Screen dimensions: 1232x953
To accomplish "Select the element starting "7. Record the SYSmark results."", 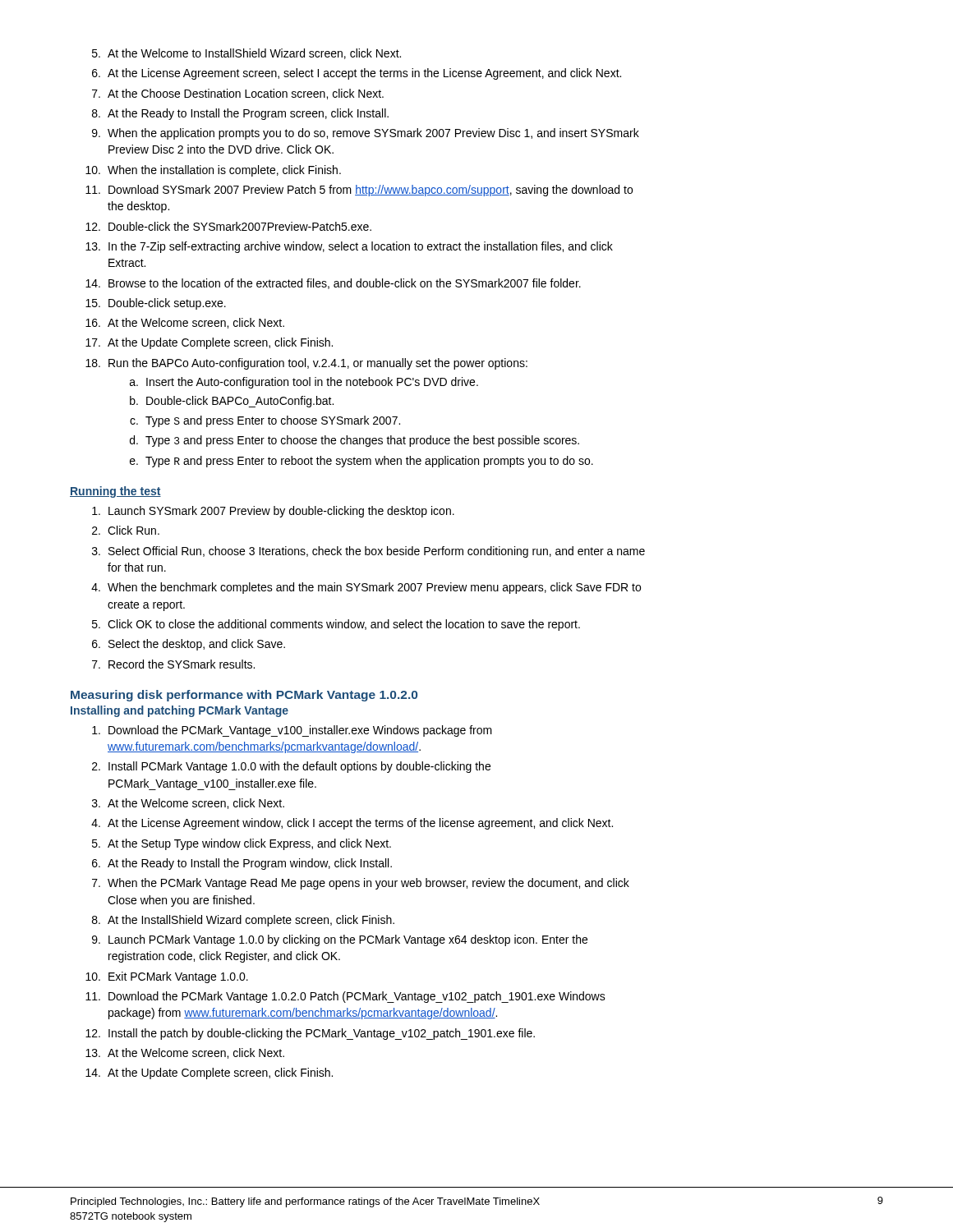I will pos(173,664).
